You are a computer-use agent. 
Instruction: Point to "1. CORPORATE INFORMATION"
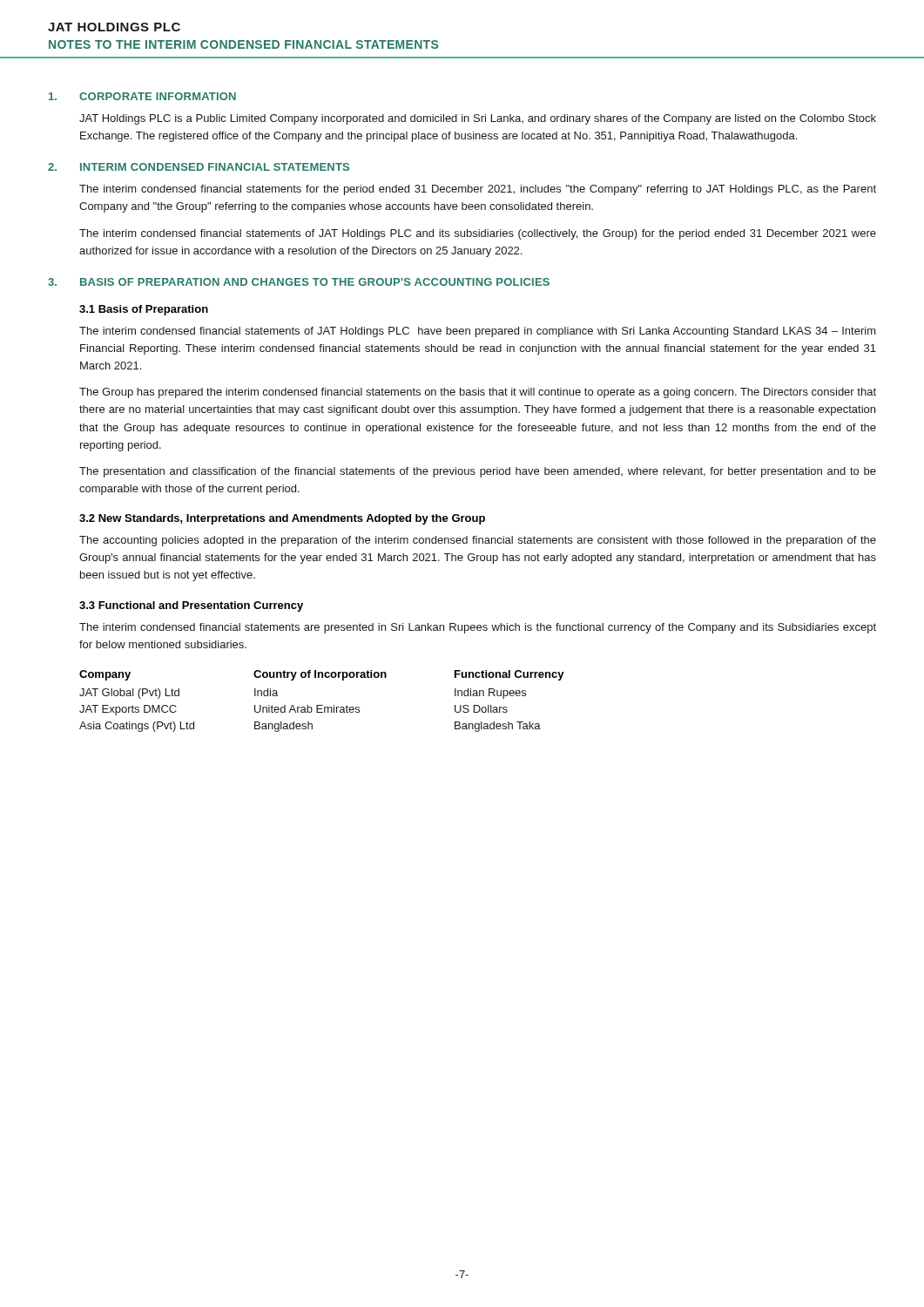click(x=142, y=96)
